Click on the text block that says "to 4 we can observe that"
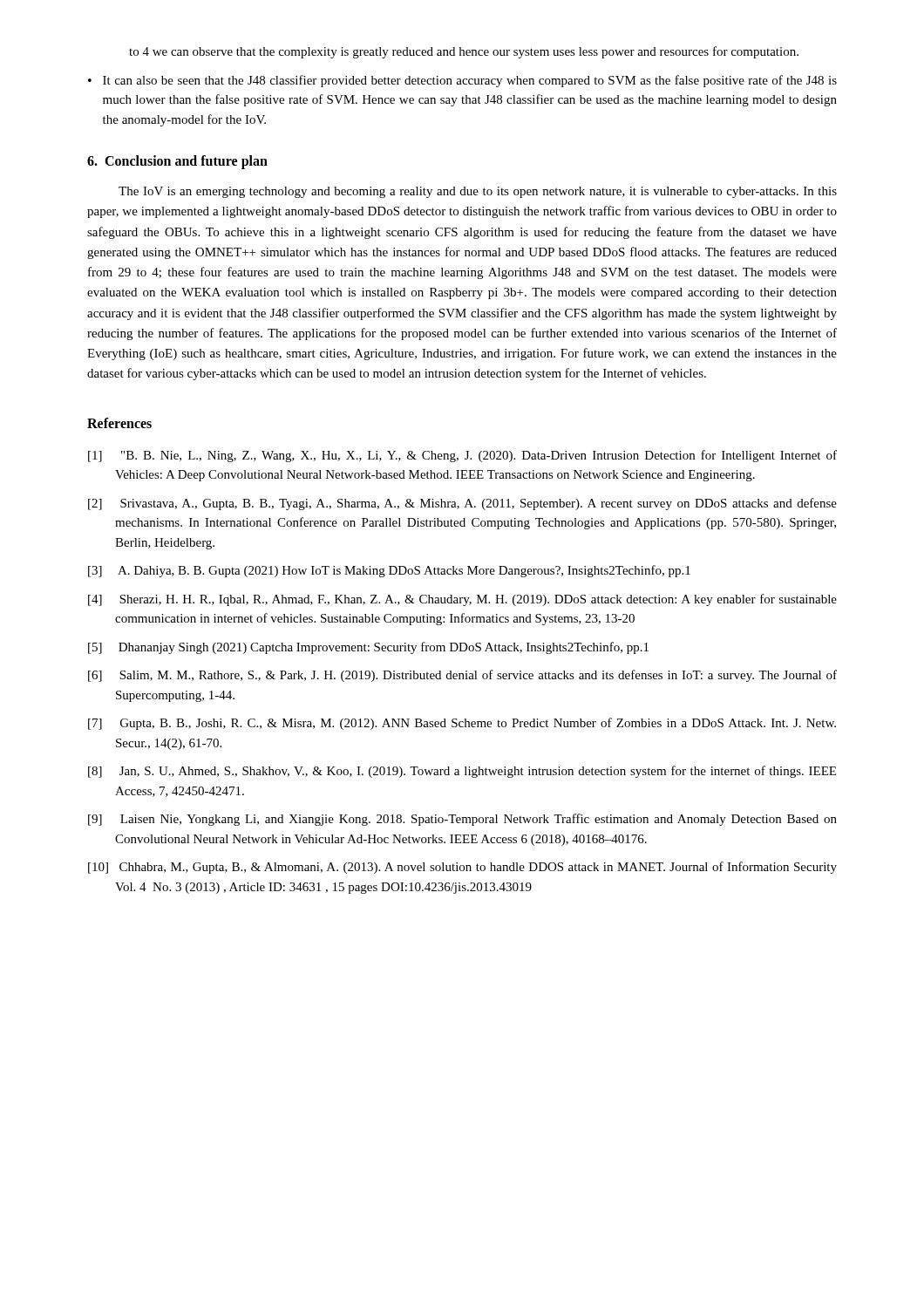This screenshot has width=924, height=1308. coord(483,52)
